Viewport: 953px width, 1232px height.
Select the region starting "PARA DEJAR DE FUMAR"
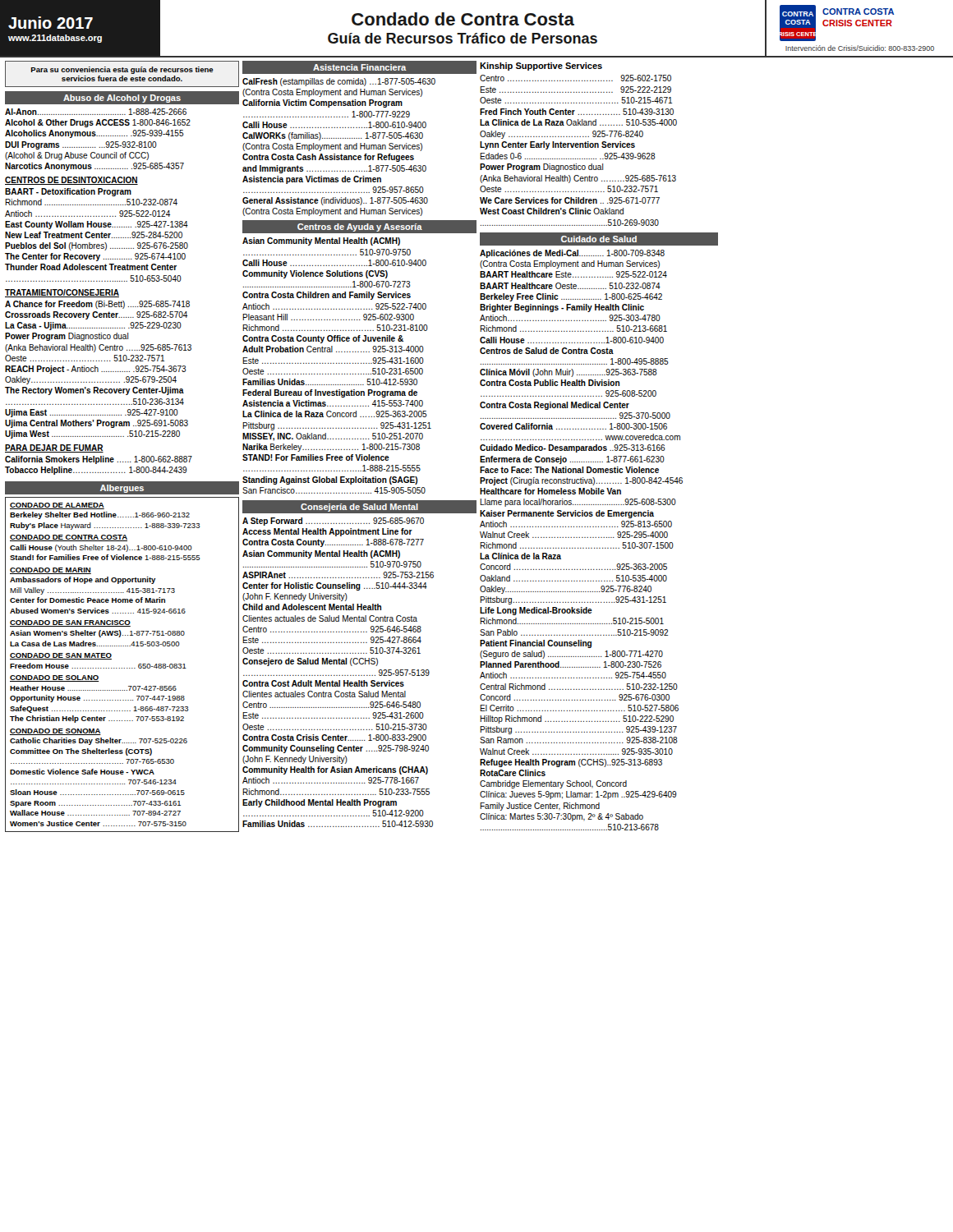point(54,448)
